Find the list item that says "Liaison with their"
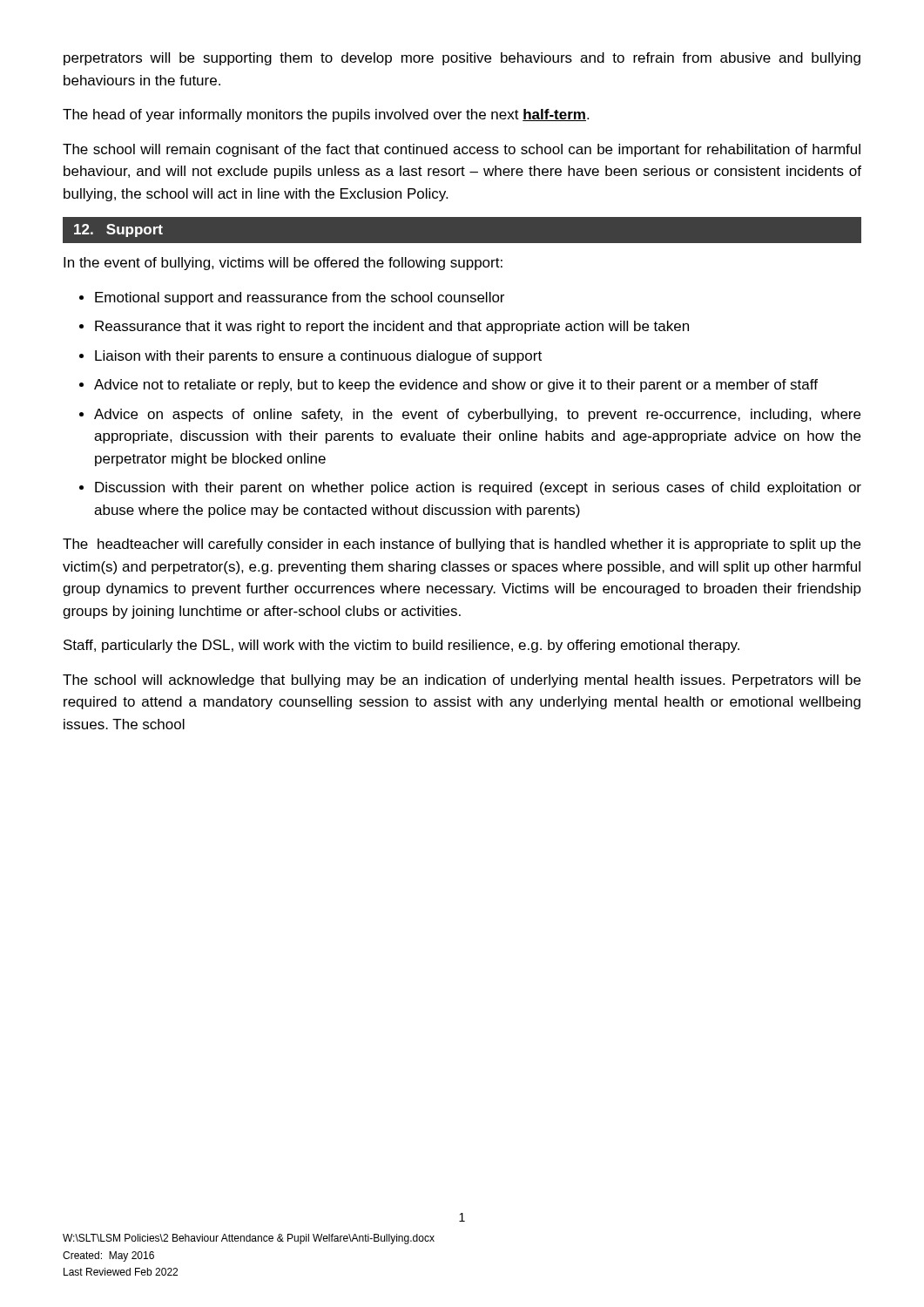Image resolution: width=924 pixels, height=1307 pixels. click(x=478, y=356)
